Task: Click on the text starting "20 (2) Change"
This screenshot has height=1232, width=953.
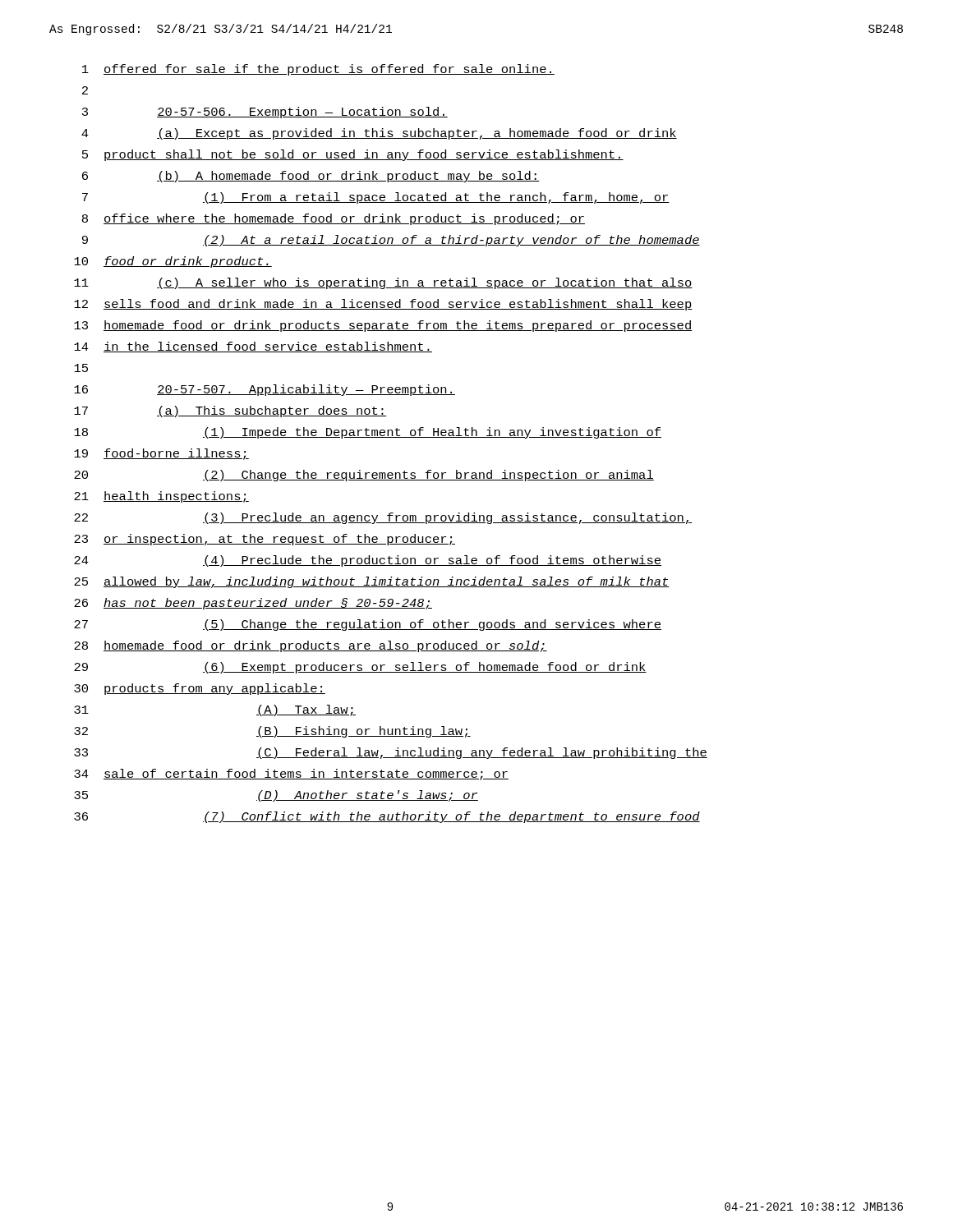Action: [x=352, y=476]
